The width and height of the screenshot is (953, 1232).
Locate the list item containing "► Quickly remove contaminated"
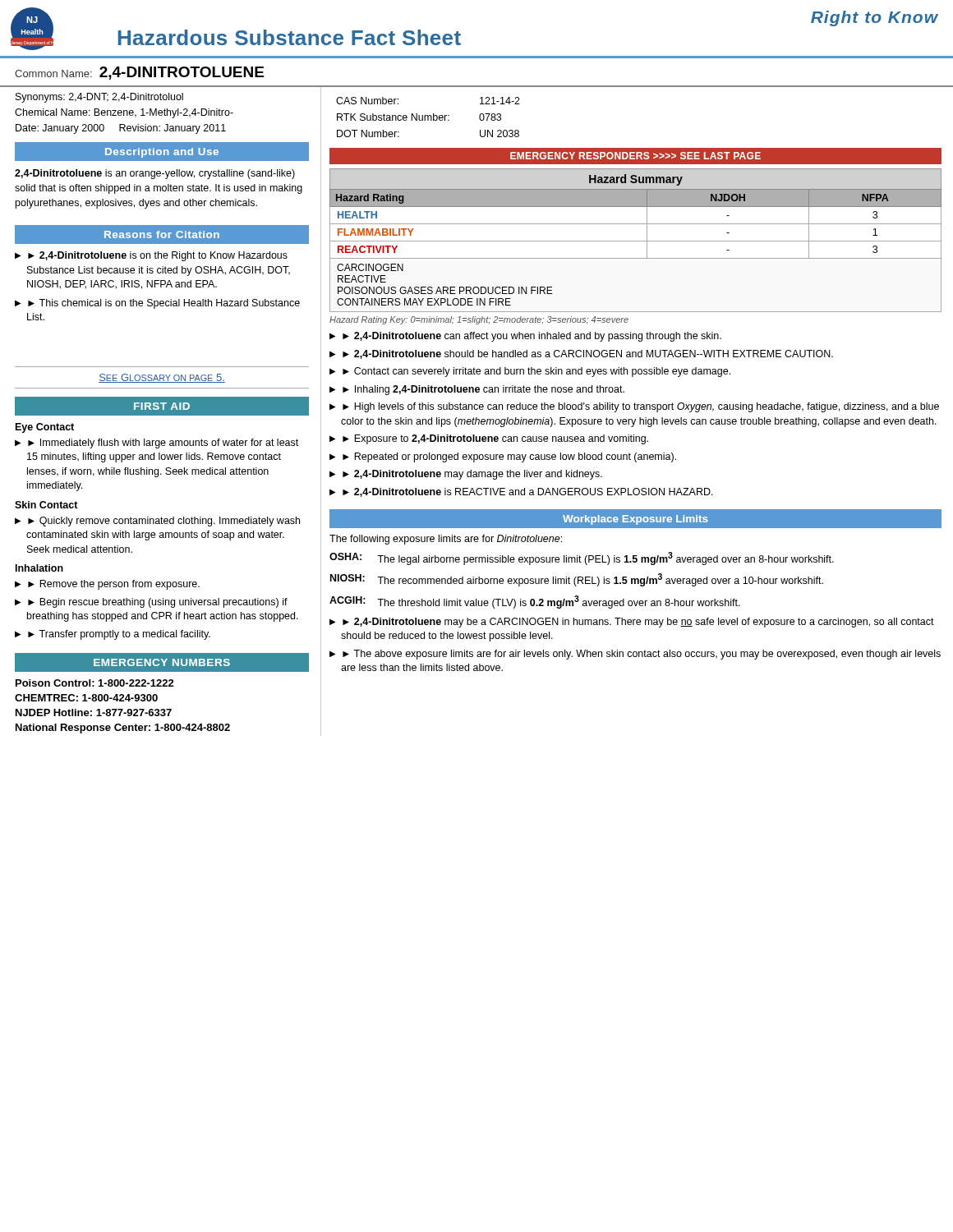coord(164,535)
